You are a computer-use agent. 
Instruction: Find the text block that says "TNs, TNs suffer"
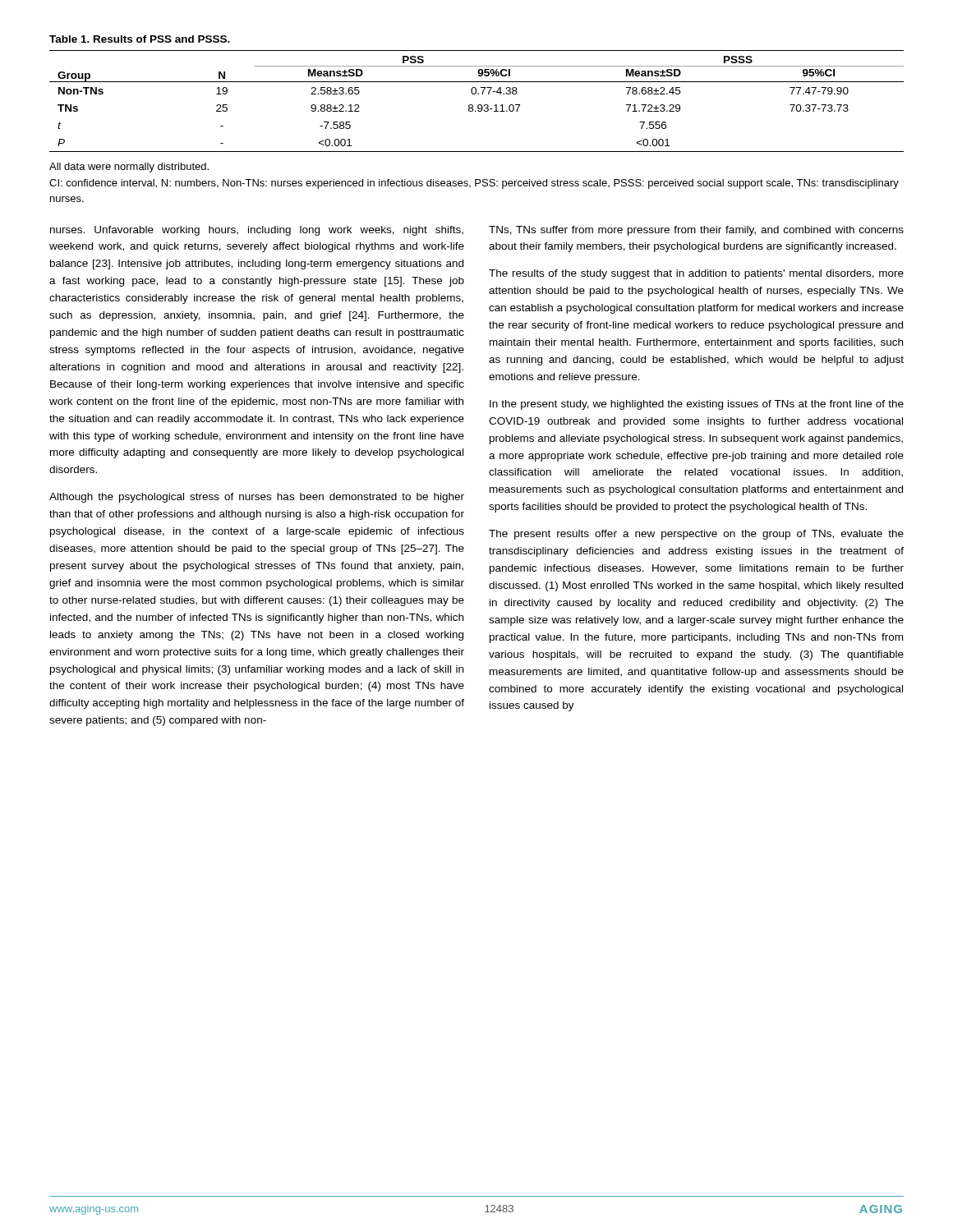pos(696,239)
